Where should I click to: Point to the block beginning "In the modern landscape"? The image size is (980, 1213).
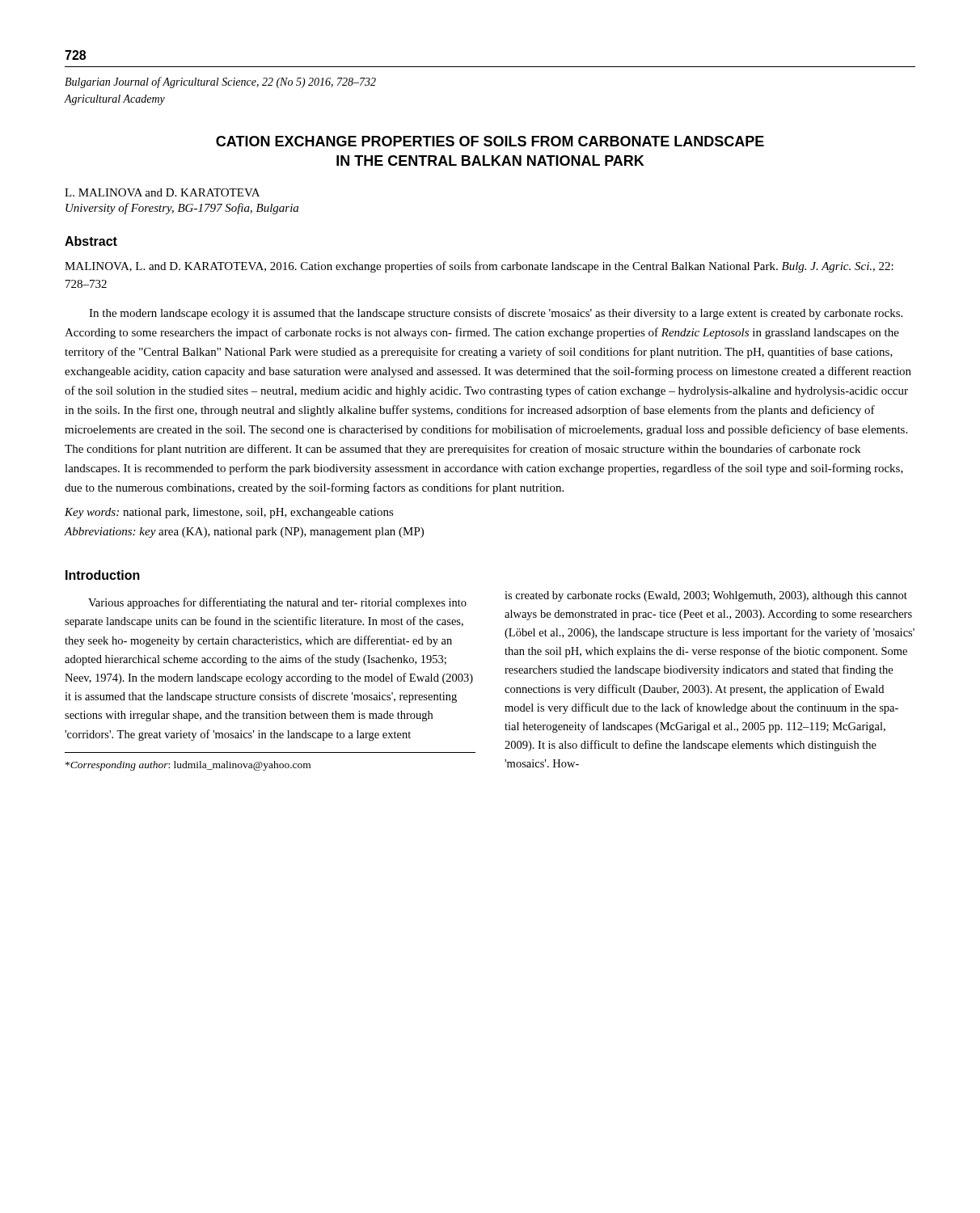(488, 400)
